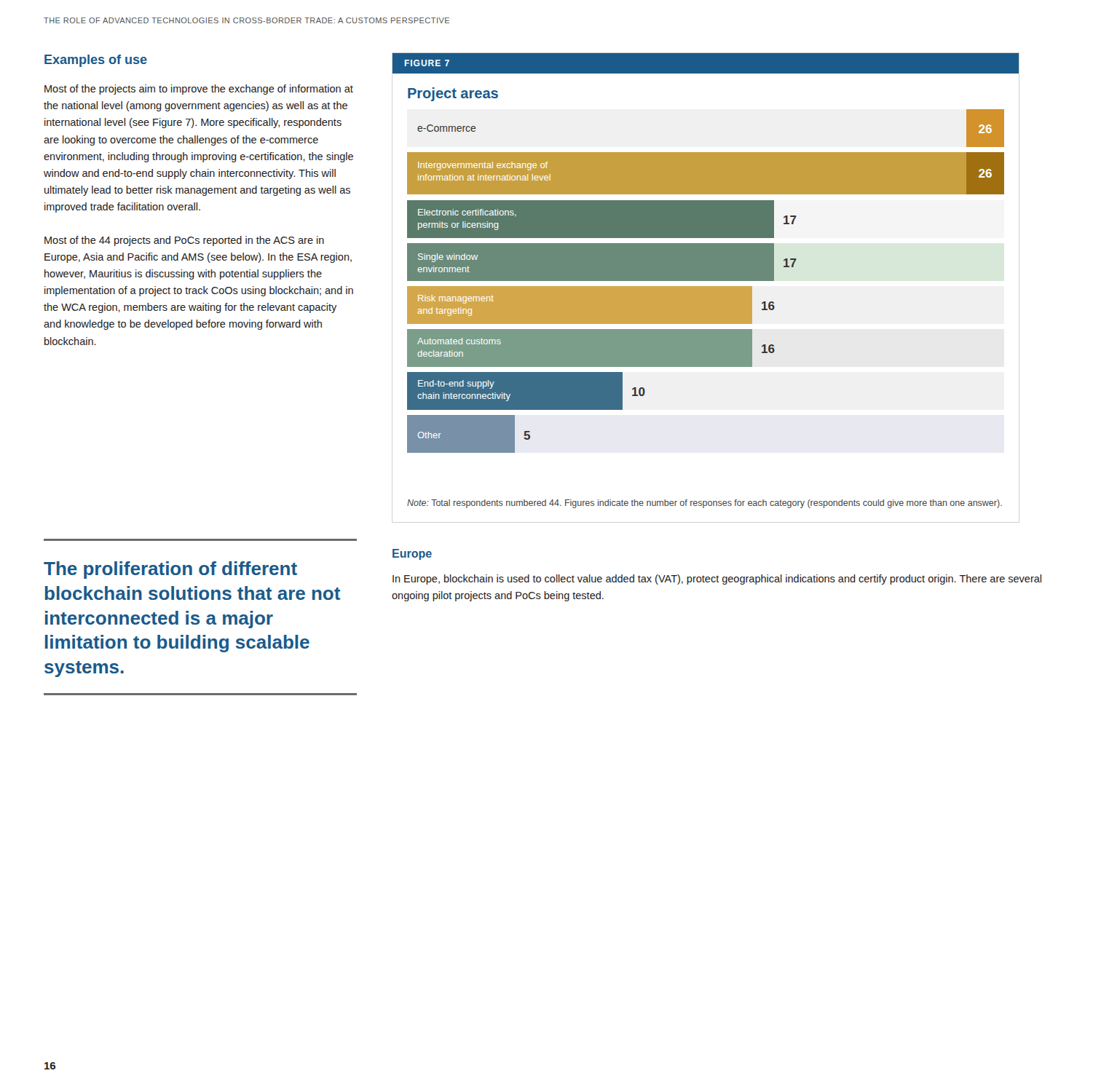Locate the text "Examples of use"
The image size is (1093, 1092).
click(95, 60)
